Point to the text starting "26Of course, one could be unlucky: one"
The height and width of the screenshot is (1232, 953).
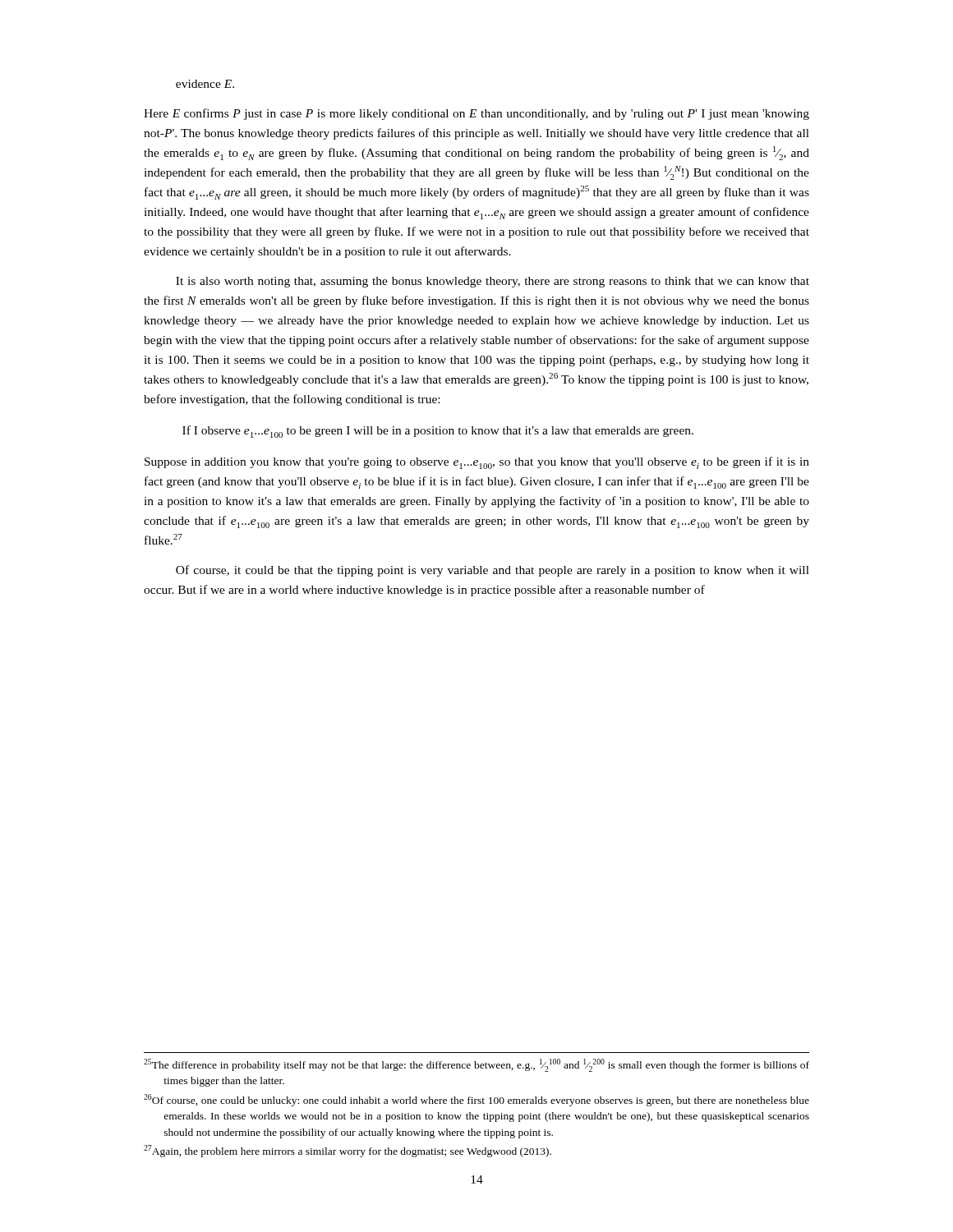click(476, 1115)
